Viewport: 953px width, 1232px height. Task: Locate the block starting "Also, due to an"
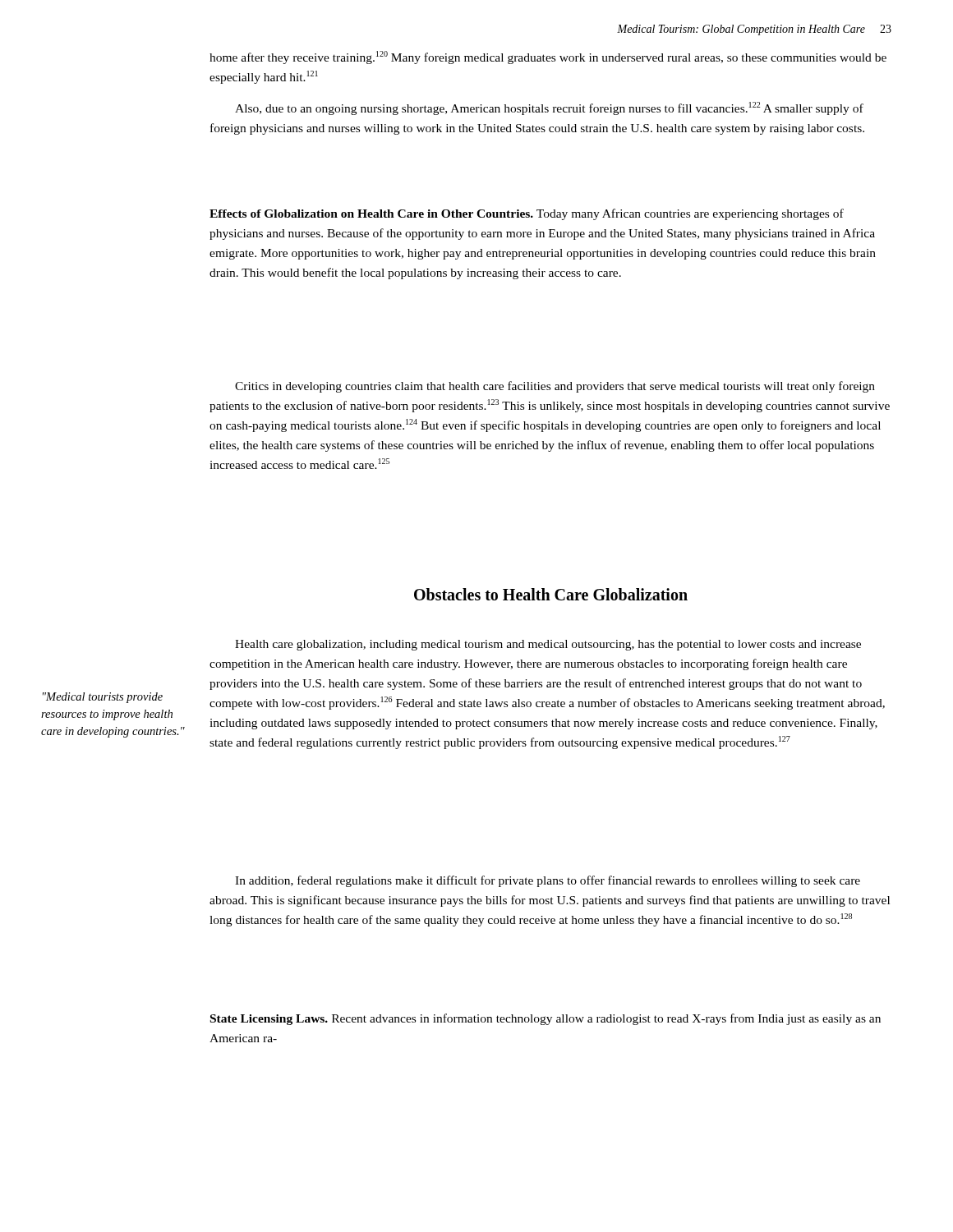(550, 118)
